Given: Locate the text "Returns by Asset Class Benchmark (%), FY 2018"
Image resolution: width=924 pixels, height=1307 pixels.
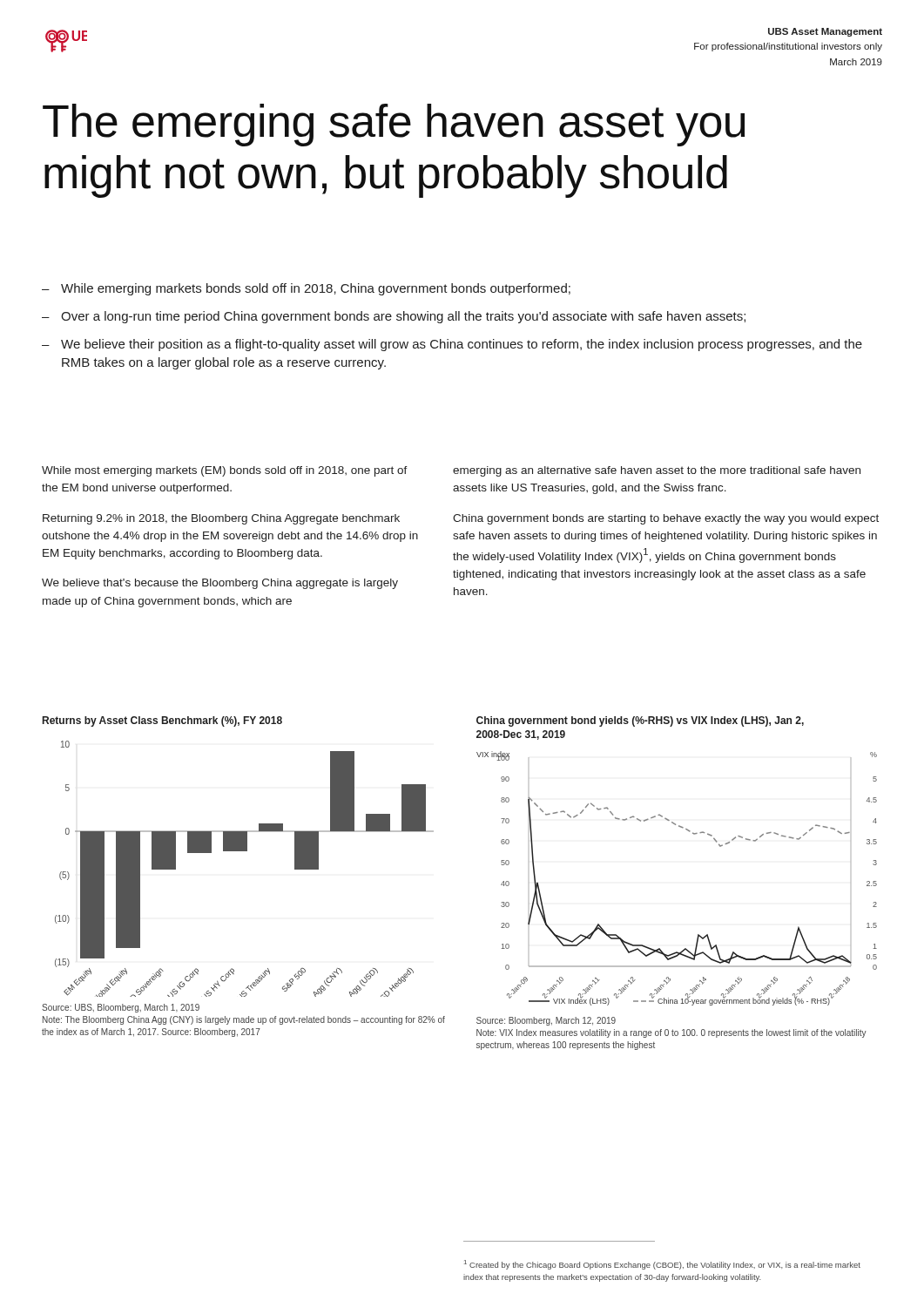Looking at the screenshot, I should (162, 721).
